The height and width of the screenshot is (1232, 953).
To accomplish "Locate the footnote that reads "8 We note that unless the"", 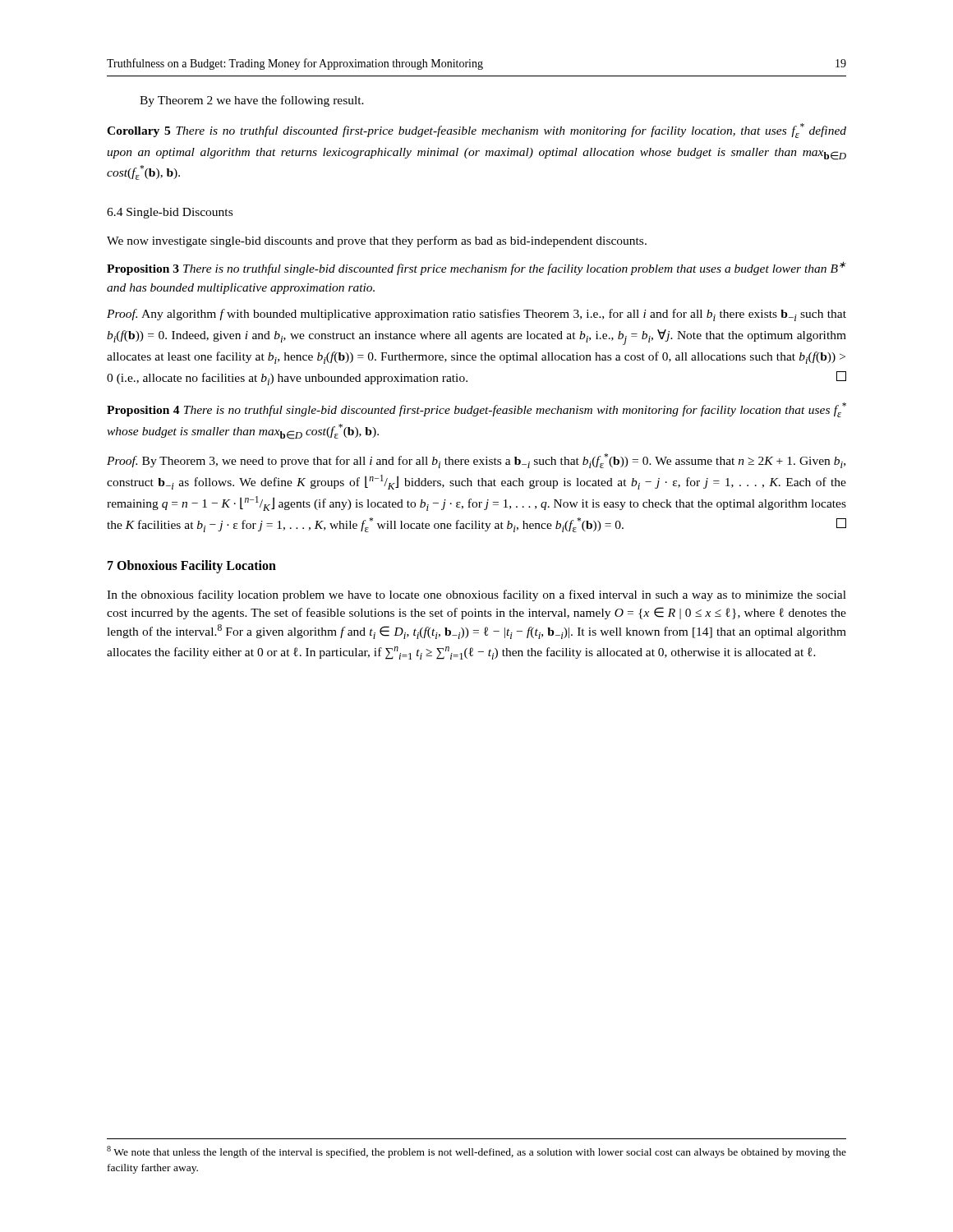I will click(476, 1160).
